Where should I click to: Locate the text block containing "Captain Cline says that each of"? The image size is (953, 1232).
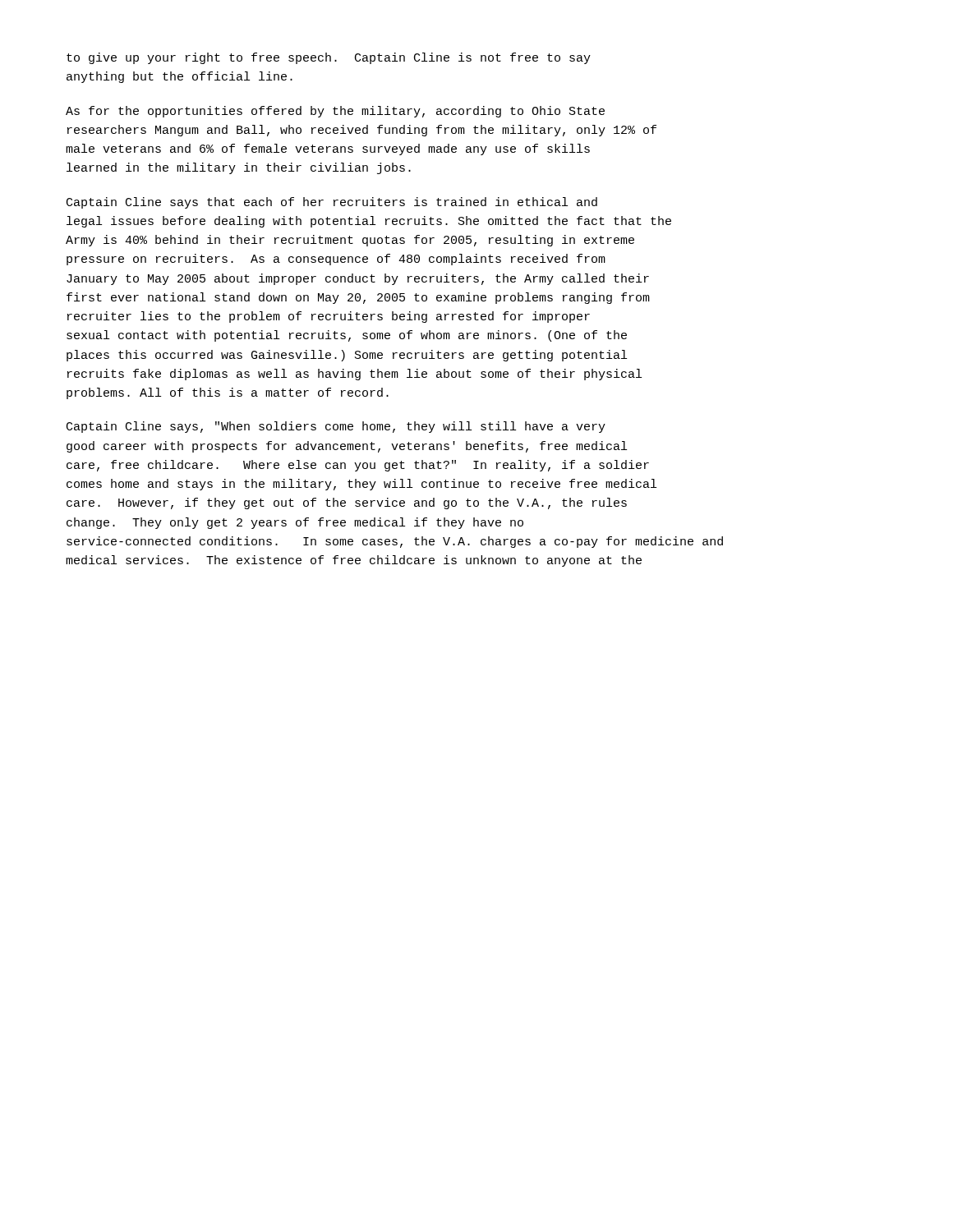tap(369, 298)
